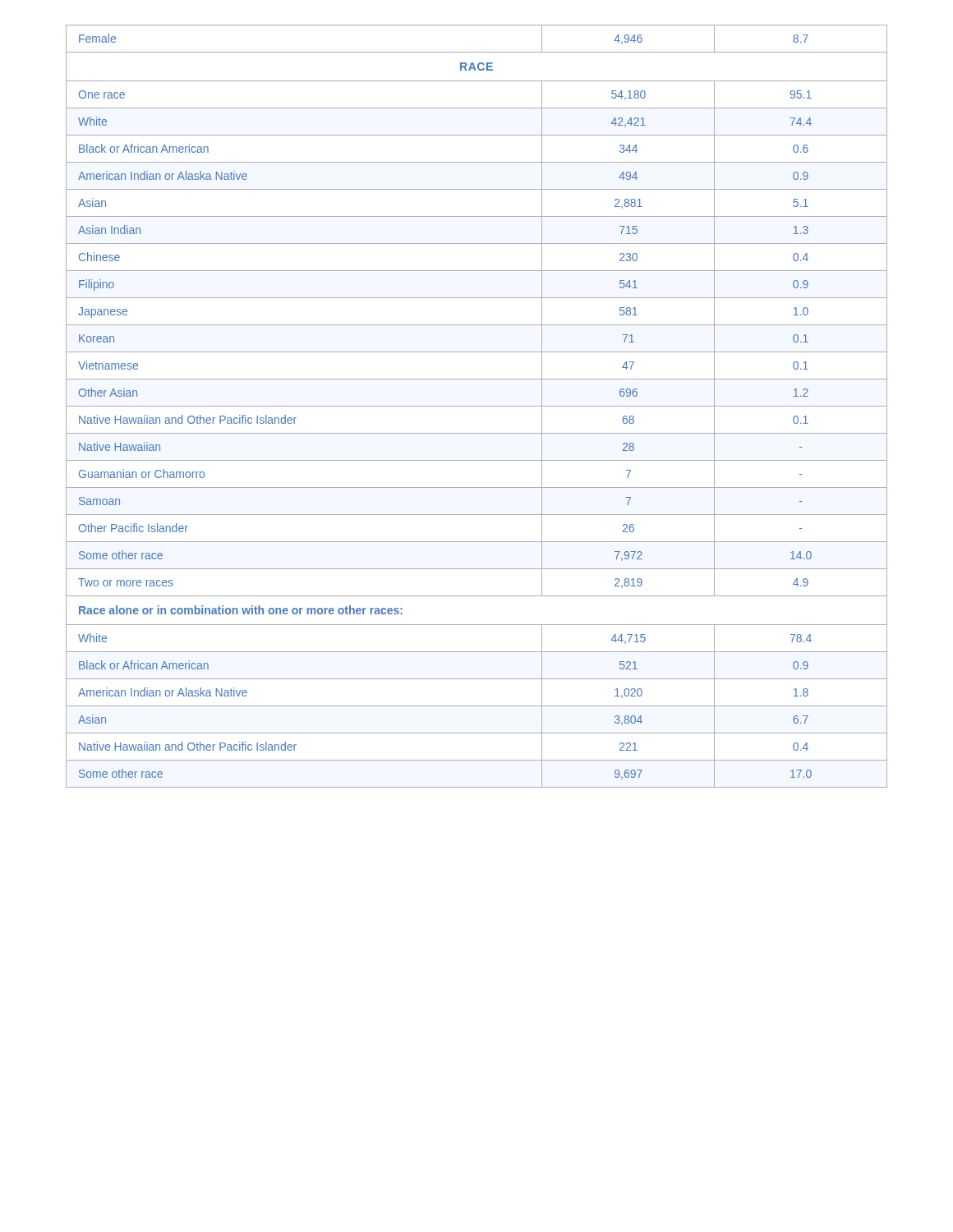The image size is (953, 1232).
Task: Locate the table
Action: (476, 406)
